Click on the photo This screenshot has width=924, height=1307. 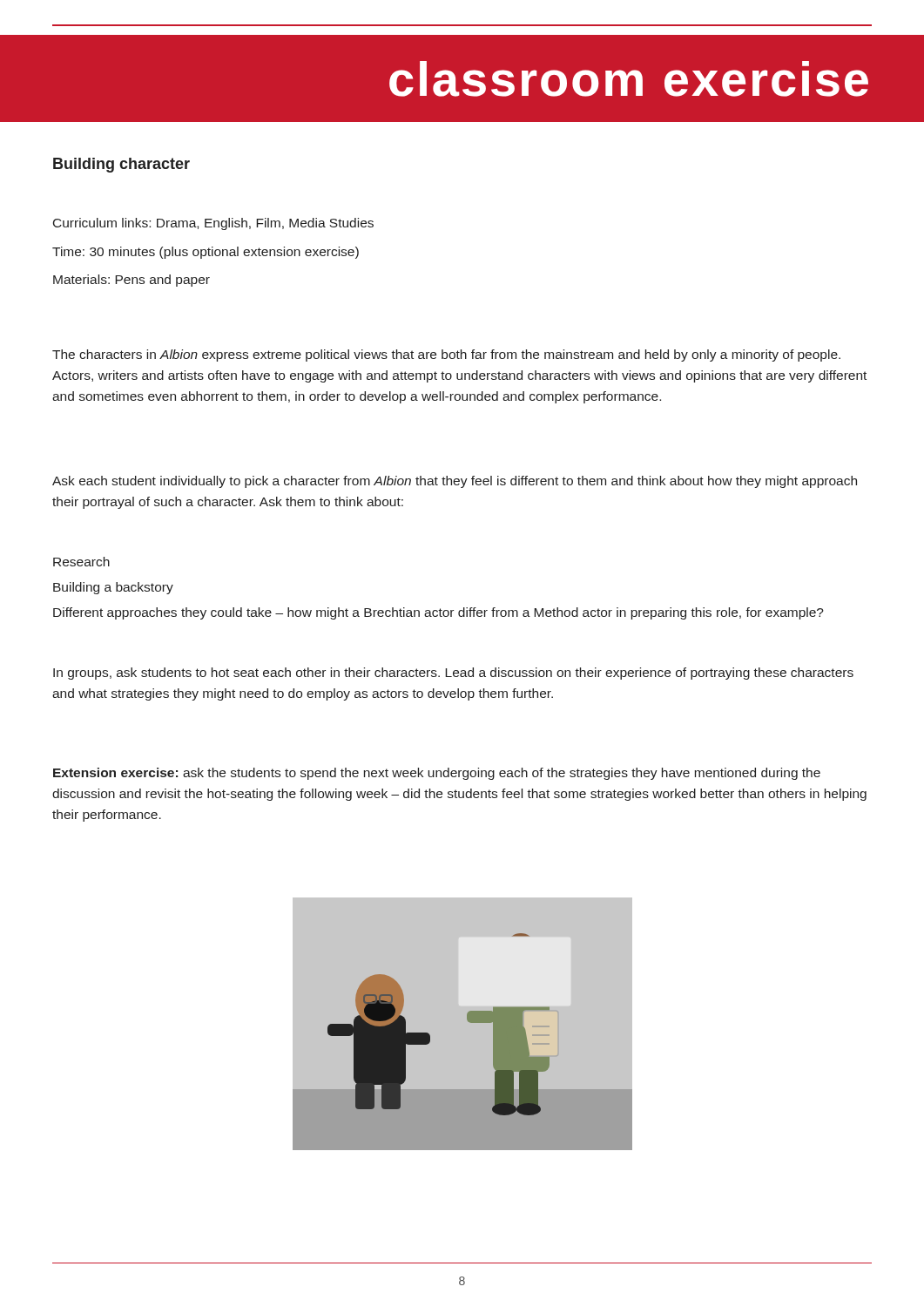(462, 1024)
